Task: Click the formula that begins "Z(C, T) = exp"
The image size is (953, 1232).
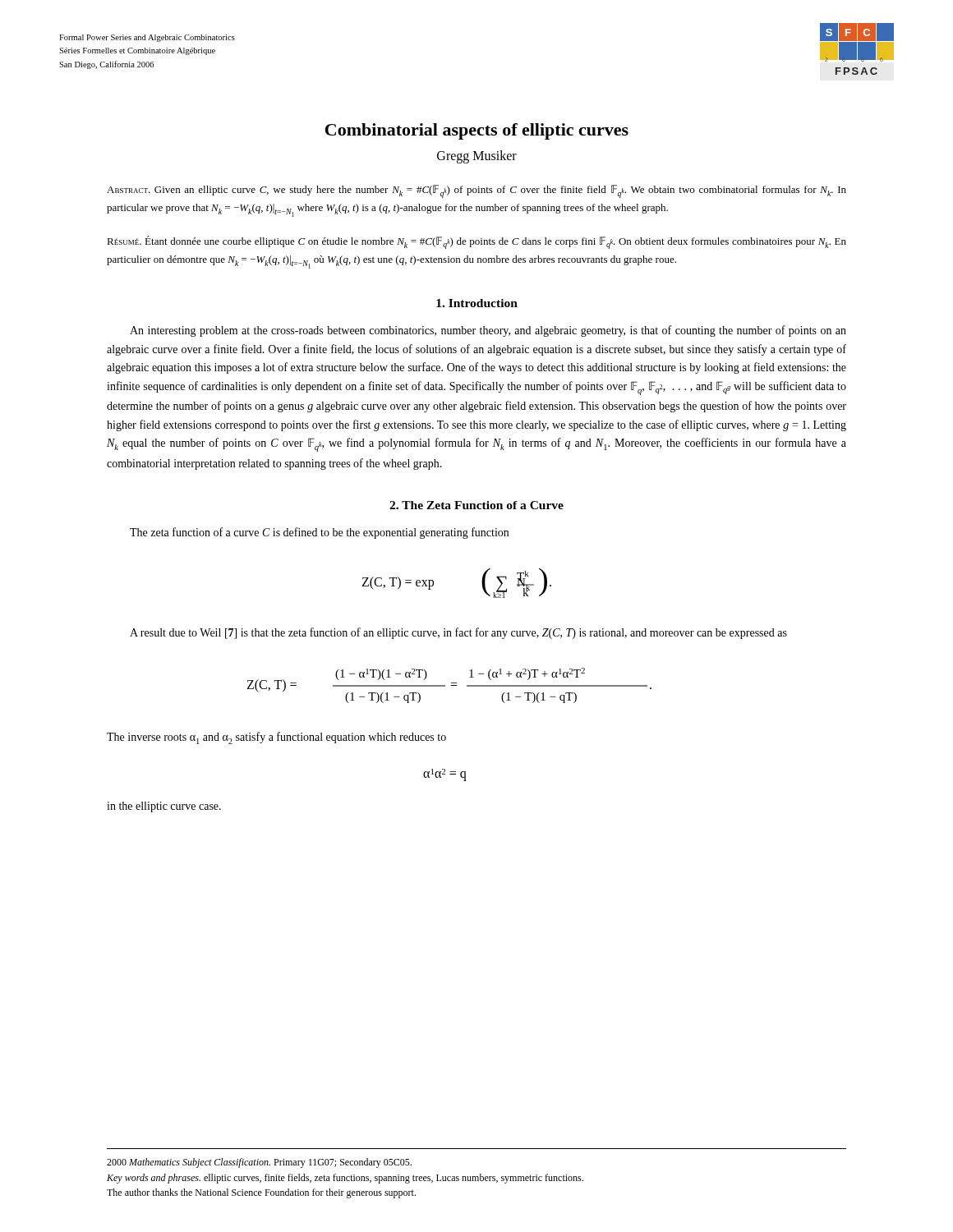Action: coord(476,582)
